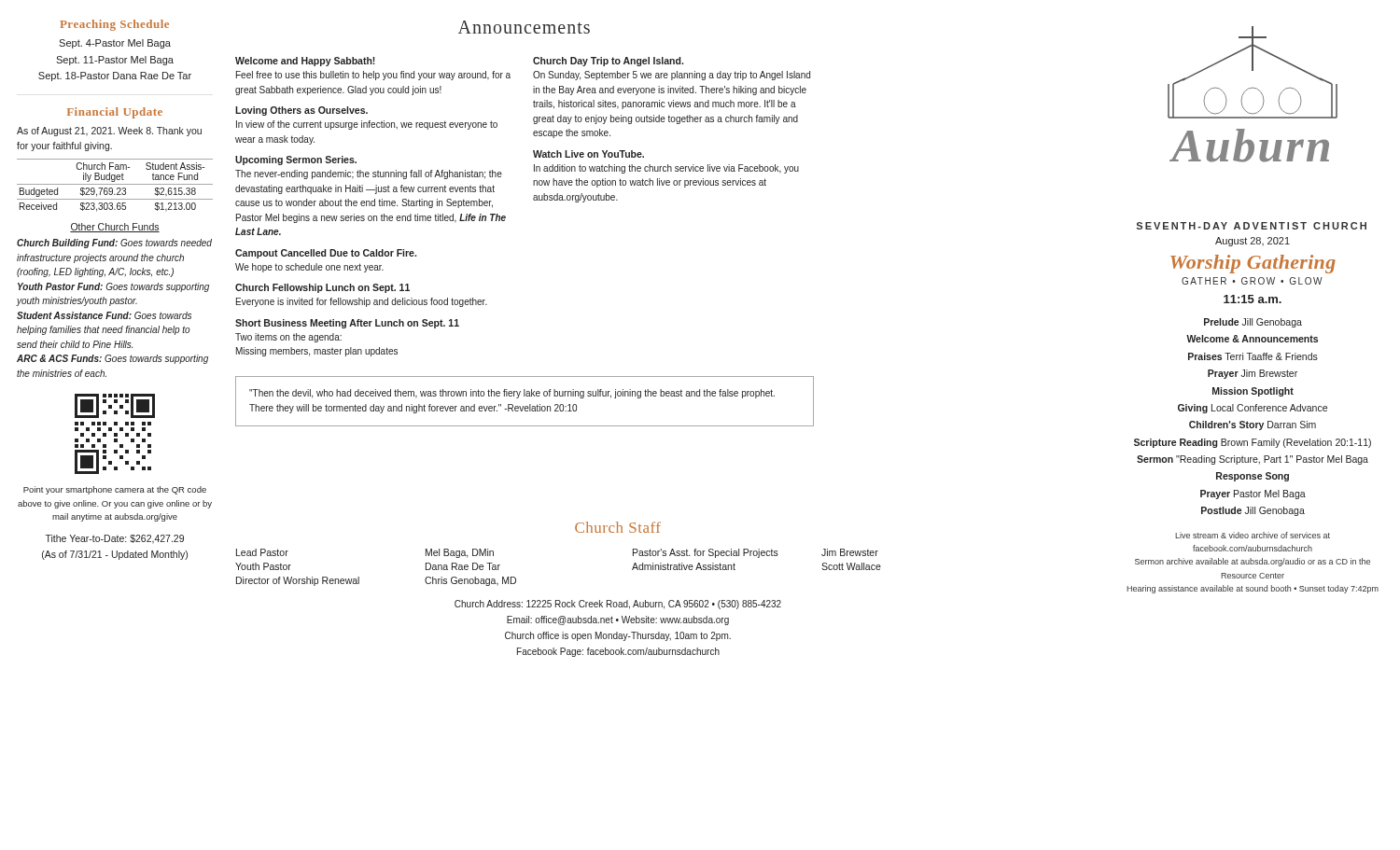This screenshot has height=850, width=1400.
Task: Click the passage that begins "In addition to watching the"
Action: coord(673,183)
